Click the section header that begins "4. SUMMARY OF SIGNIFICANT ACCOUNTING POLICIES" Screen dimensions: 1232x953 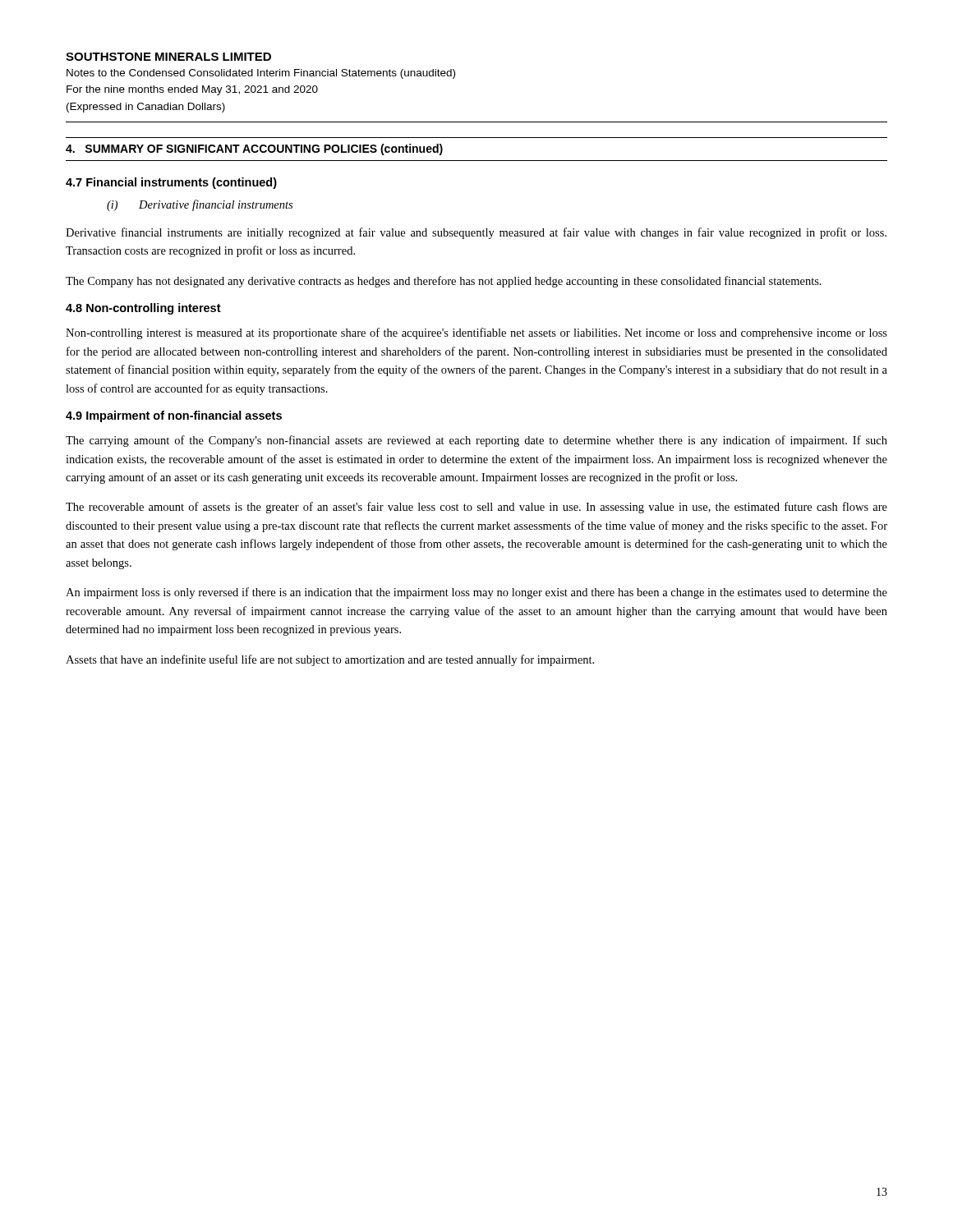pyautogui.click(x=254, y=148)
